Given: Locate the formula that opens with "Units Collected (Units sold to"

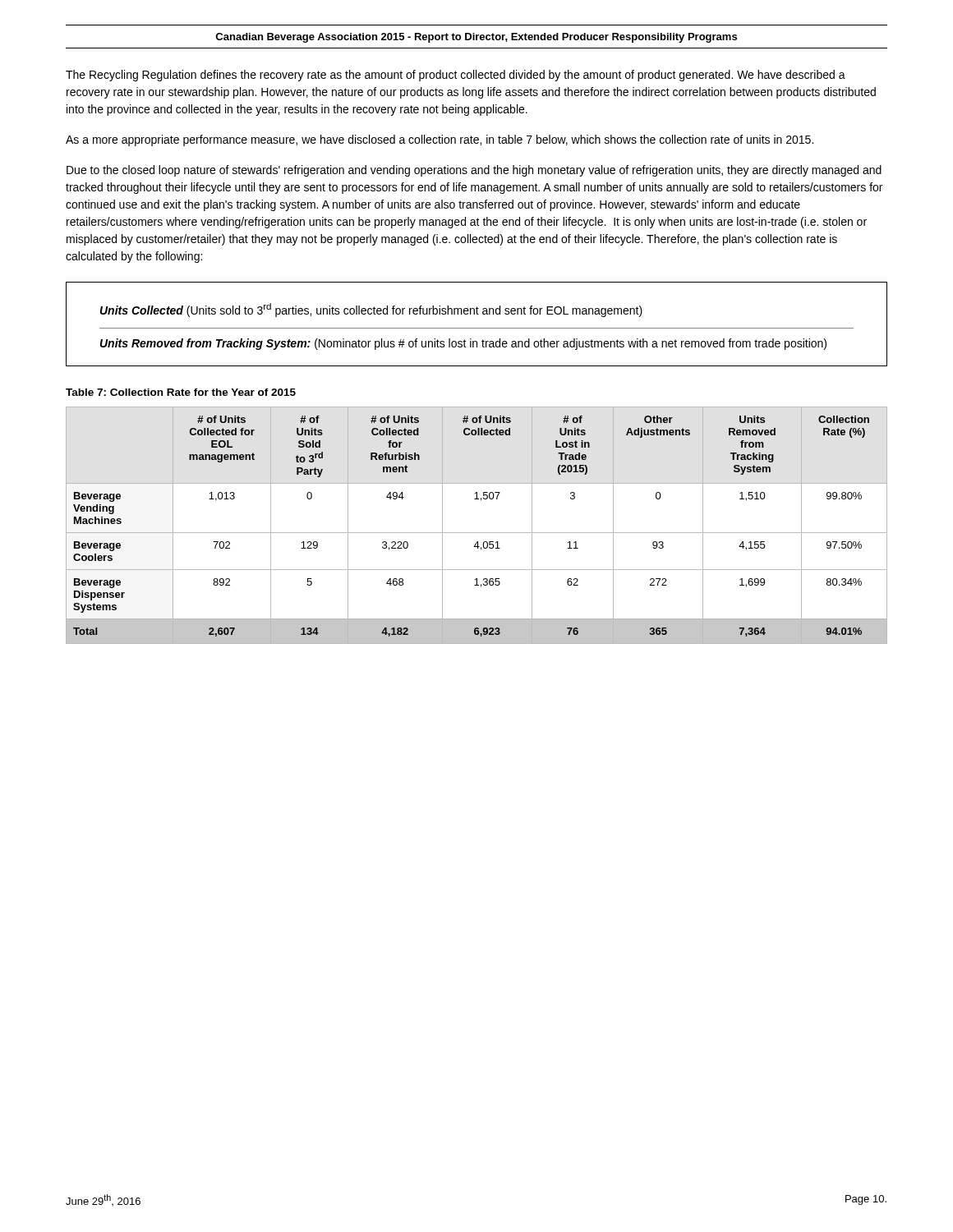Looking at the screenshot, I should [476, 326].
